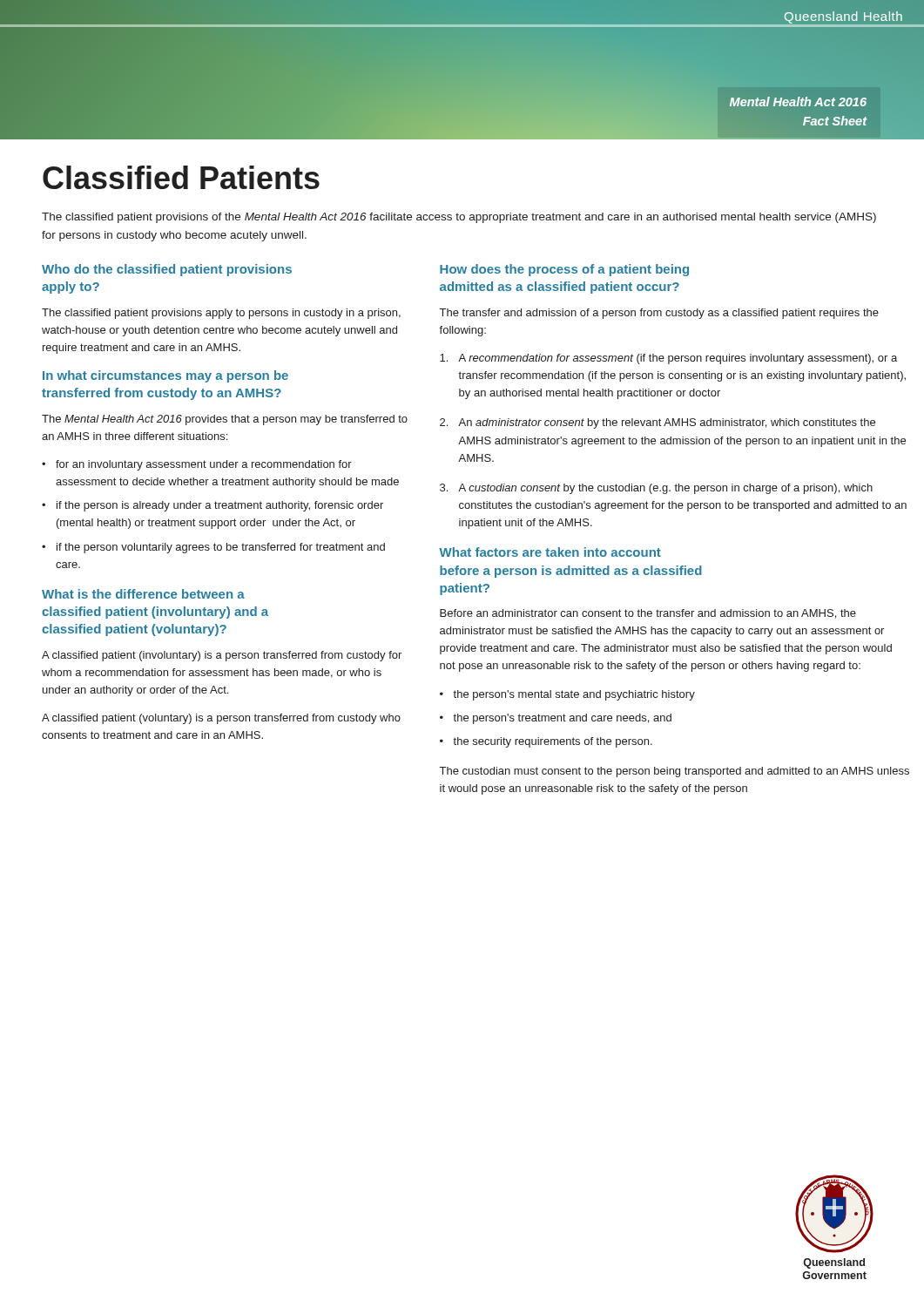Click on the list item containing "for an involuntary"
This screenshot has height=1307, width=924.
(228, 473)
